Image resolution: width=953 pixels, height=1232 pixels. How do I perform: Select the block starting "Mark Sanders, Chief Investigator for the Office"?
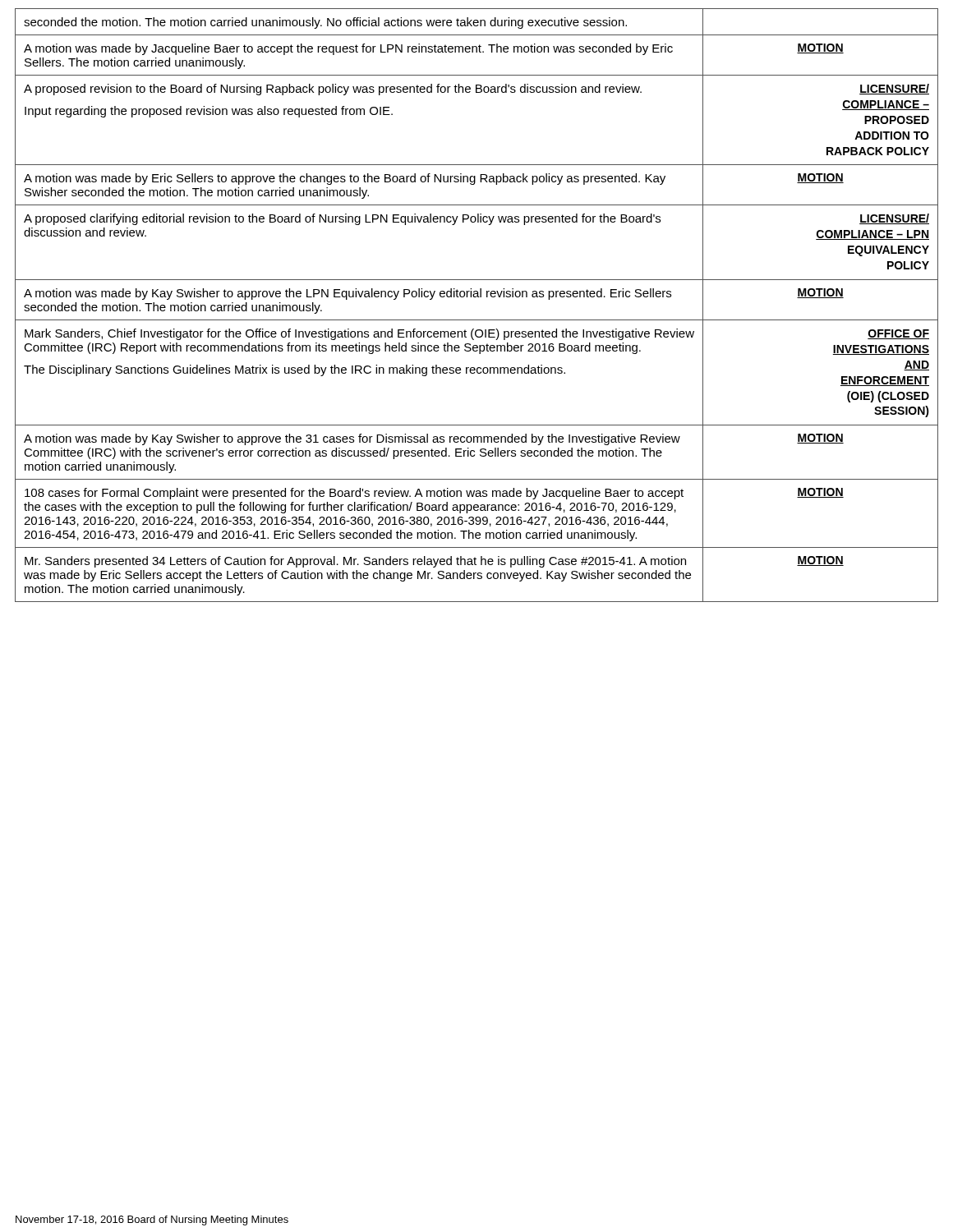pyautogui.click(x=359, y=340)
